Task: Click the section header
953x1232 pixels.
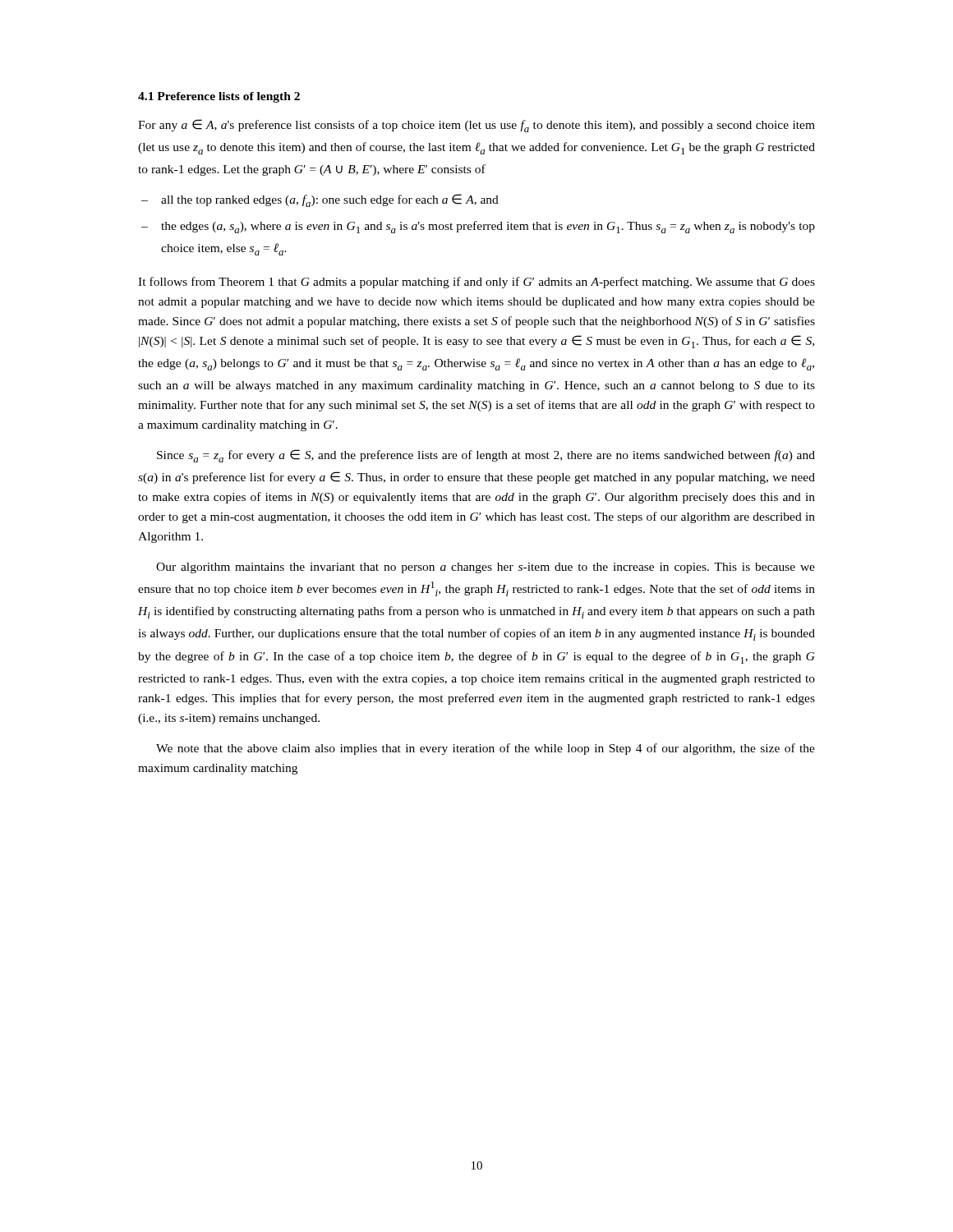Action: (x=219, y=96)
